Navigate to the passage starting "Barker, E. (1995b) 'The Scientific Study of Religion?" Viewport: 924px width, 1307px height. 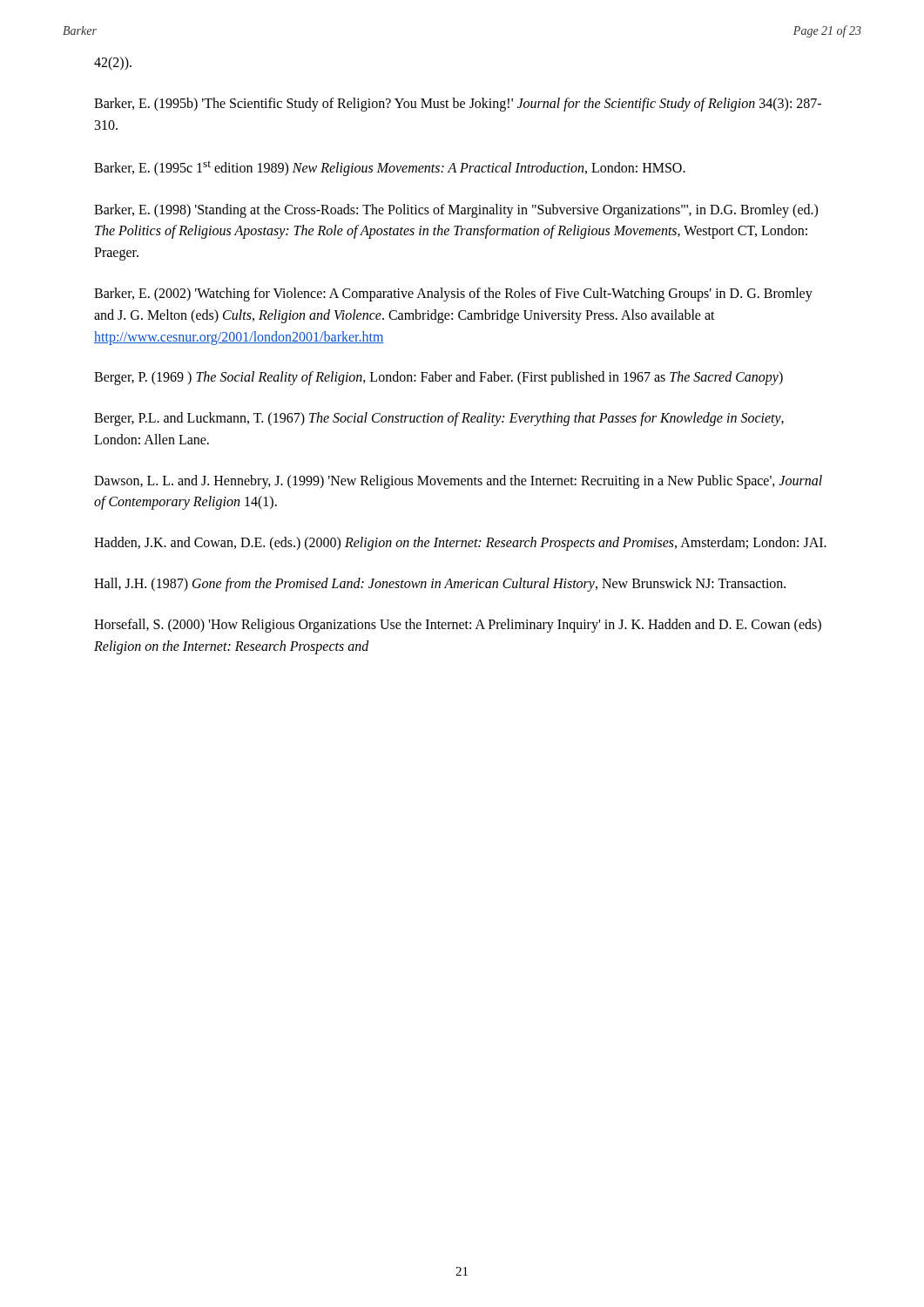(458, 114)
